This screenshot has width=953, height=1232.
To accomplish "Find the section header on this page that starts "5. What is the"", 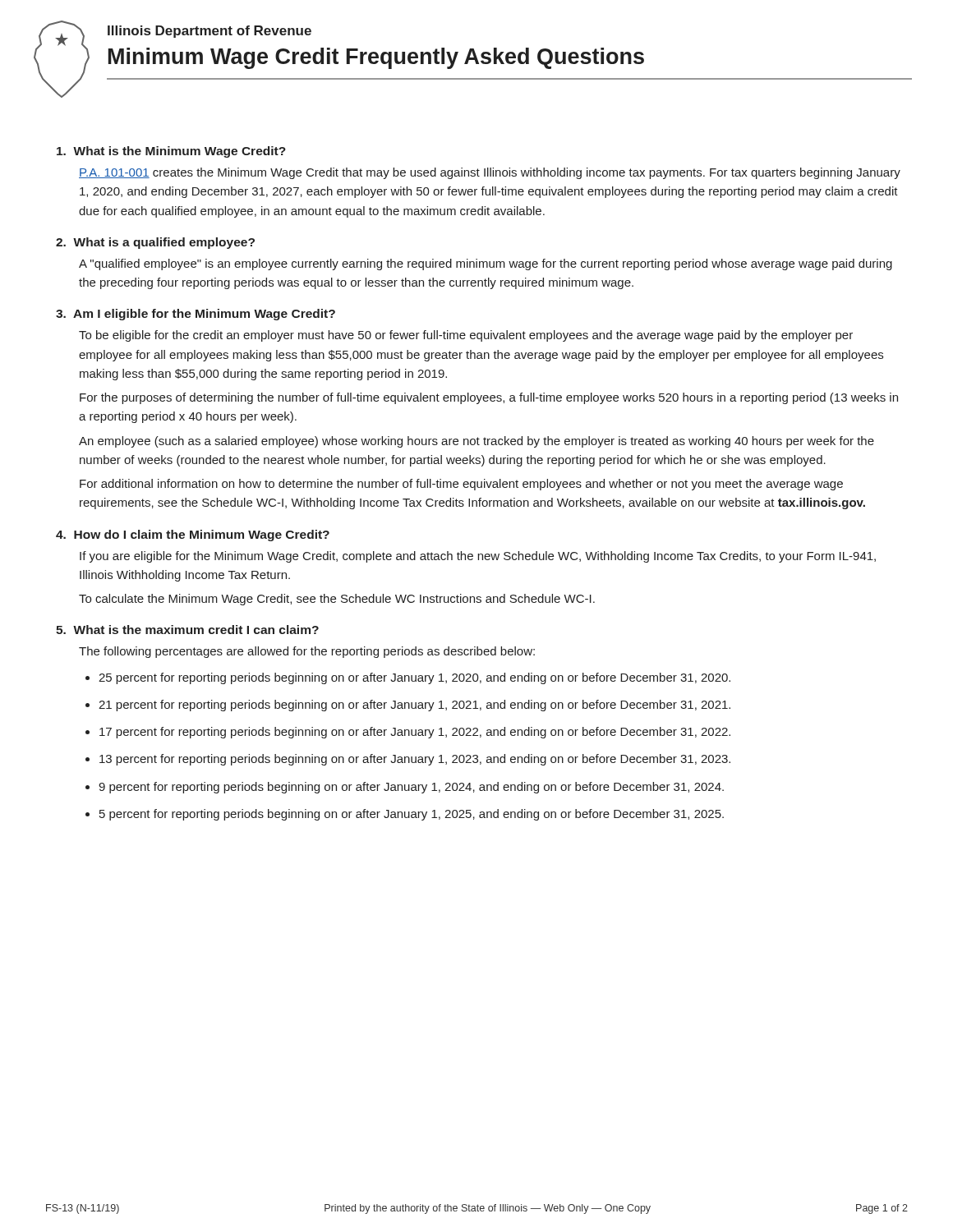I will tap(188, 630).
